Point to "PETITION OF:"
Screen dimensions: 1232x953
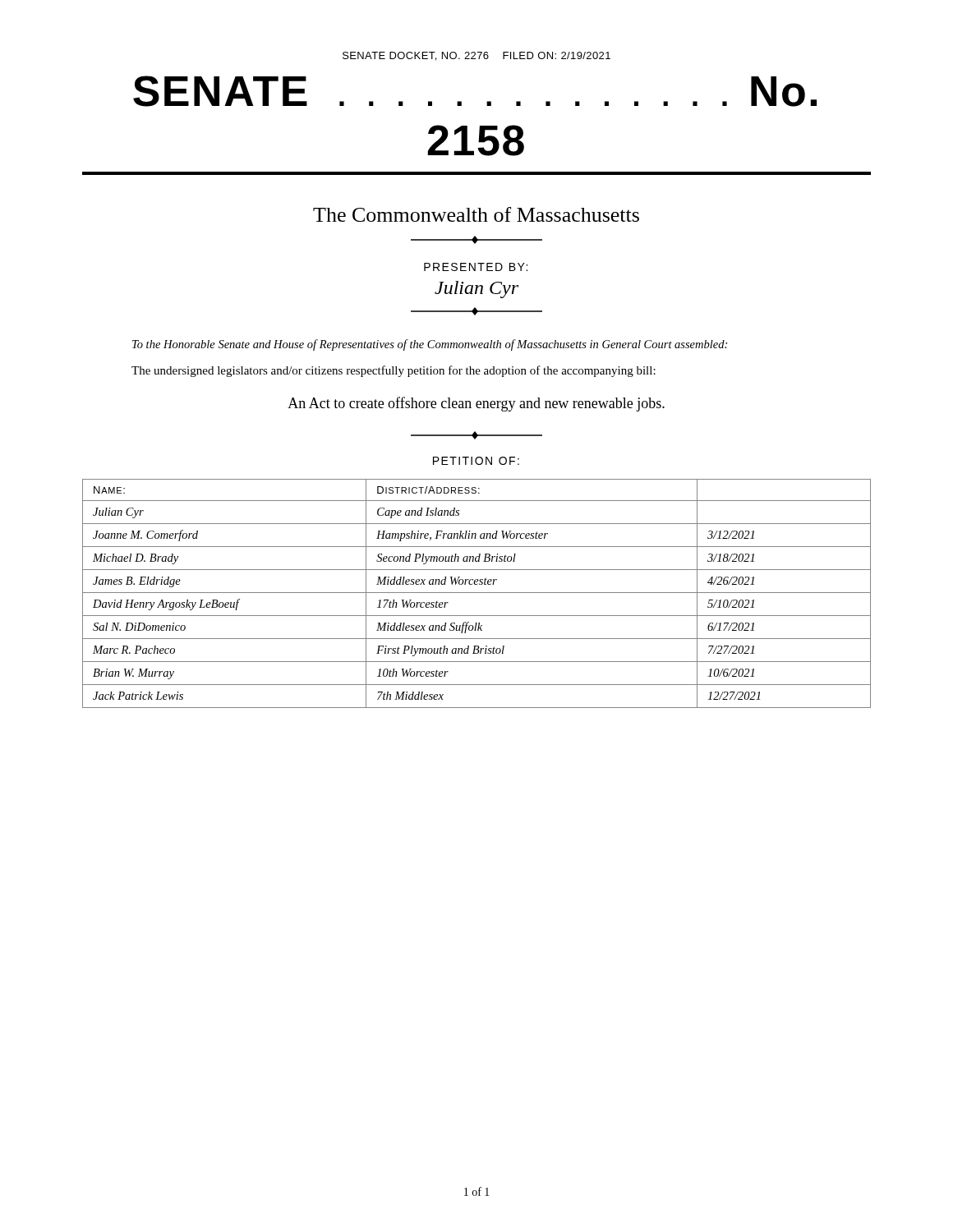pos(476,461)
